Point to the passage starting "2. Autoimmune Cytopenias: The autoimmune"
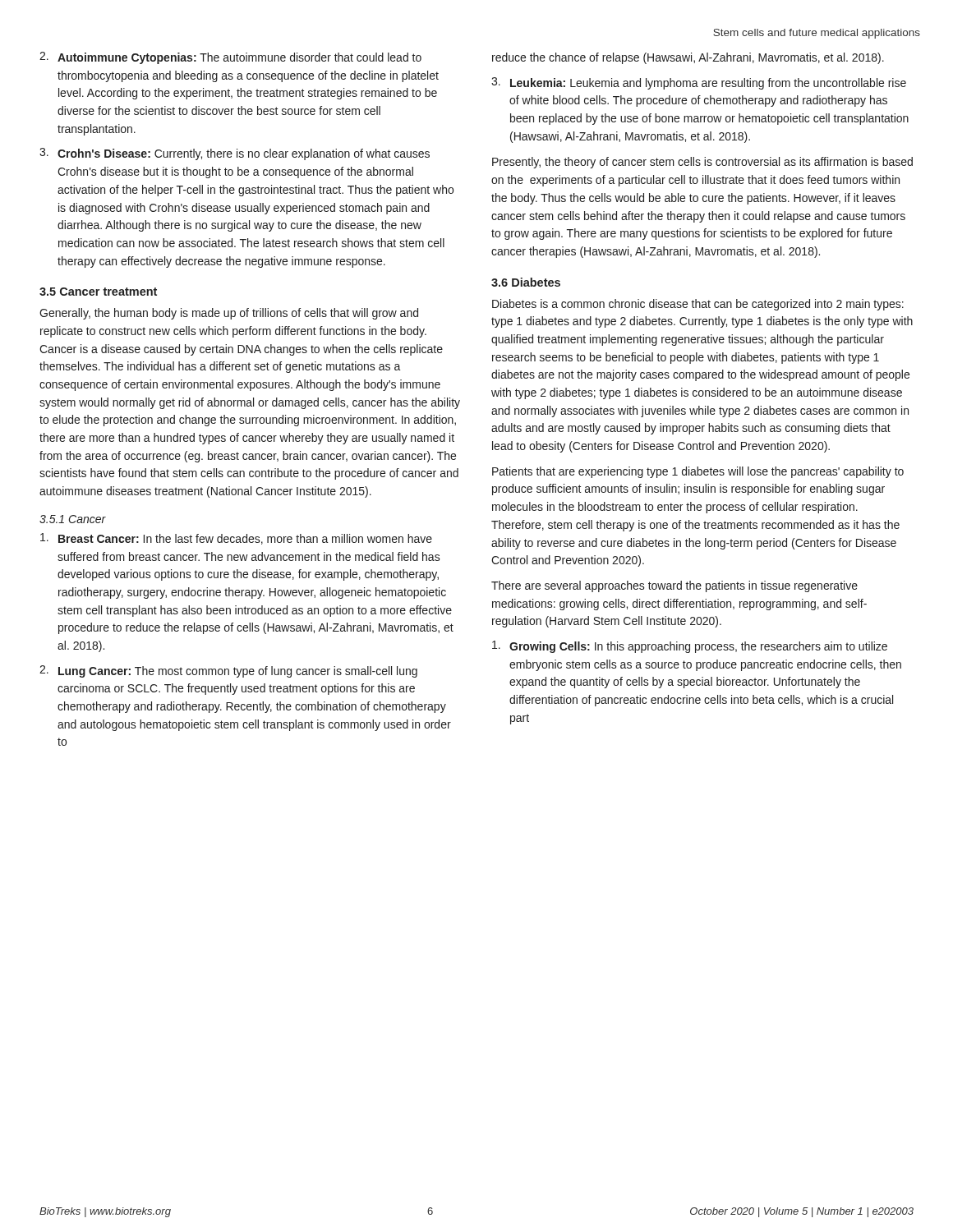The width and height of the screenshot is (953, 1232). pos(251,94)
